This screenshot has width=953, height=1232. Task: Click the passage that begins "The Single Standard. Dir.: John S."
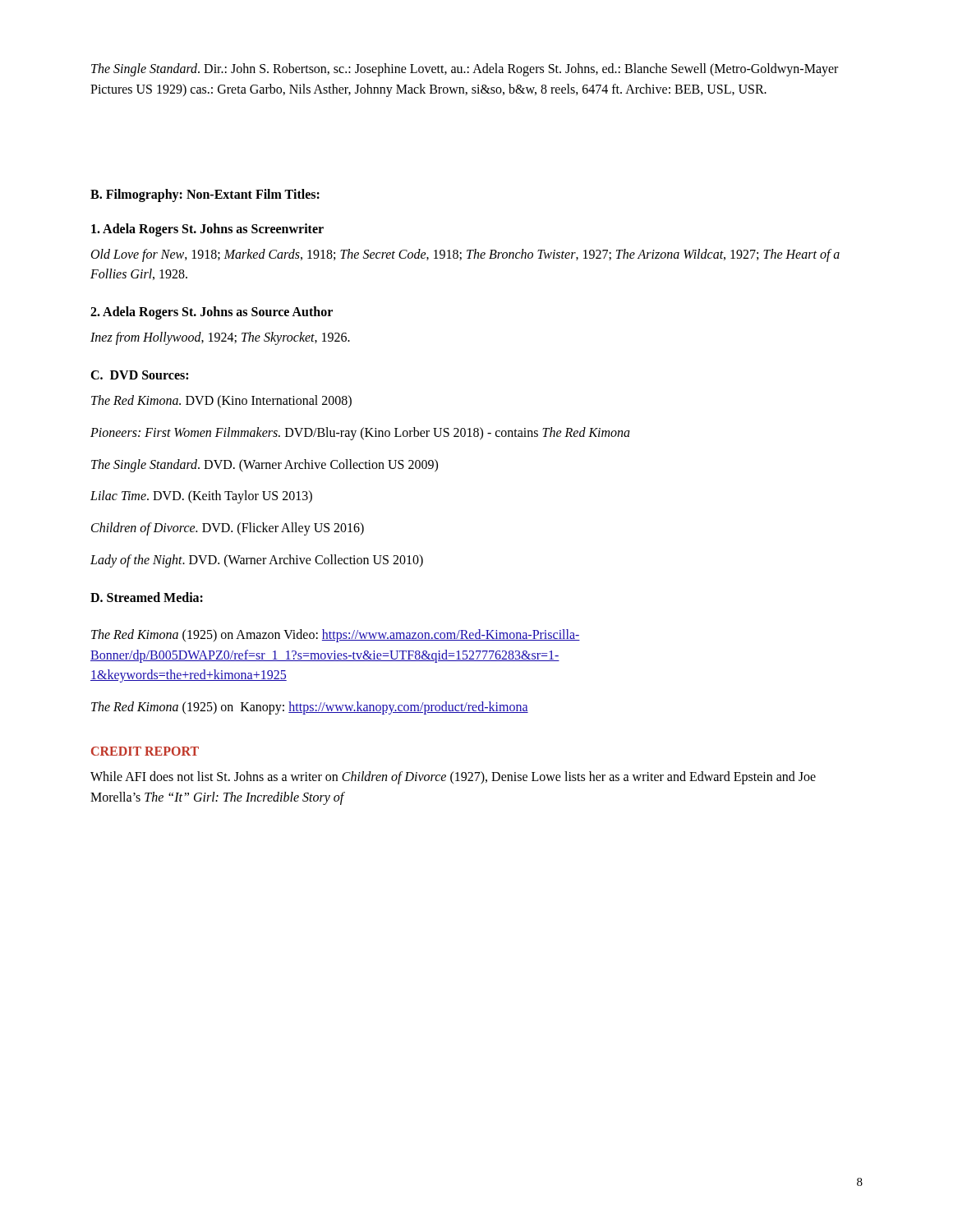tap(476, 80)
